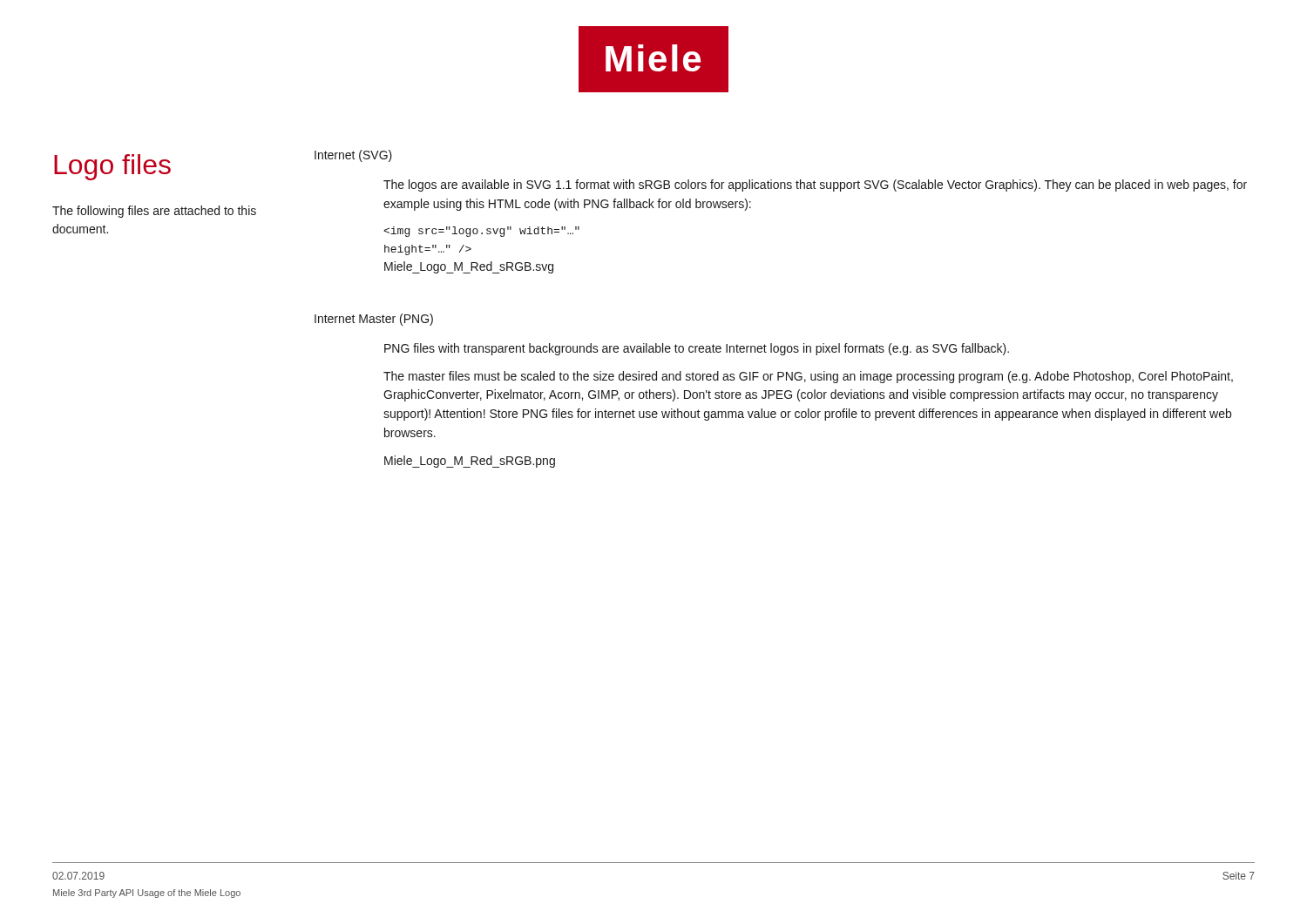Point to "Internet (SVG)"
1307x924 pixels.
point(353,155)
